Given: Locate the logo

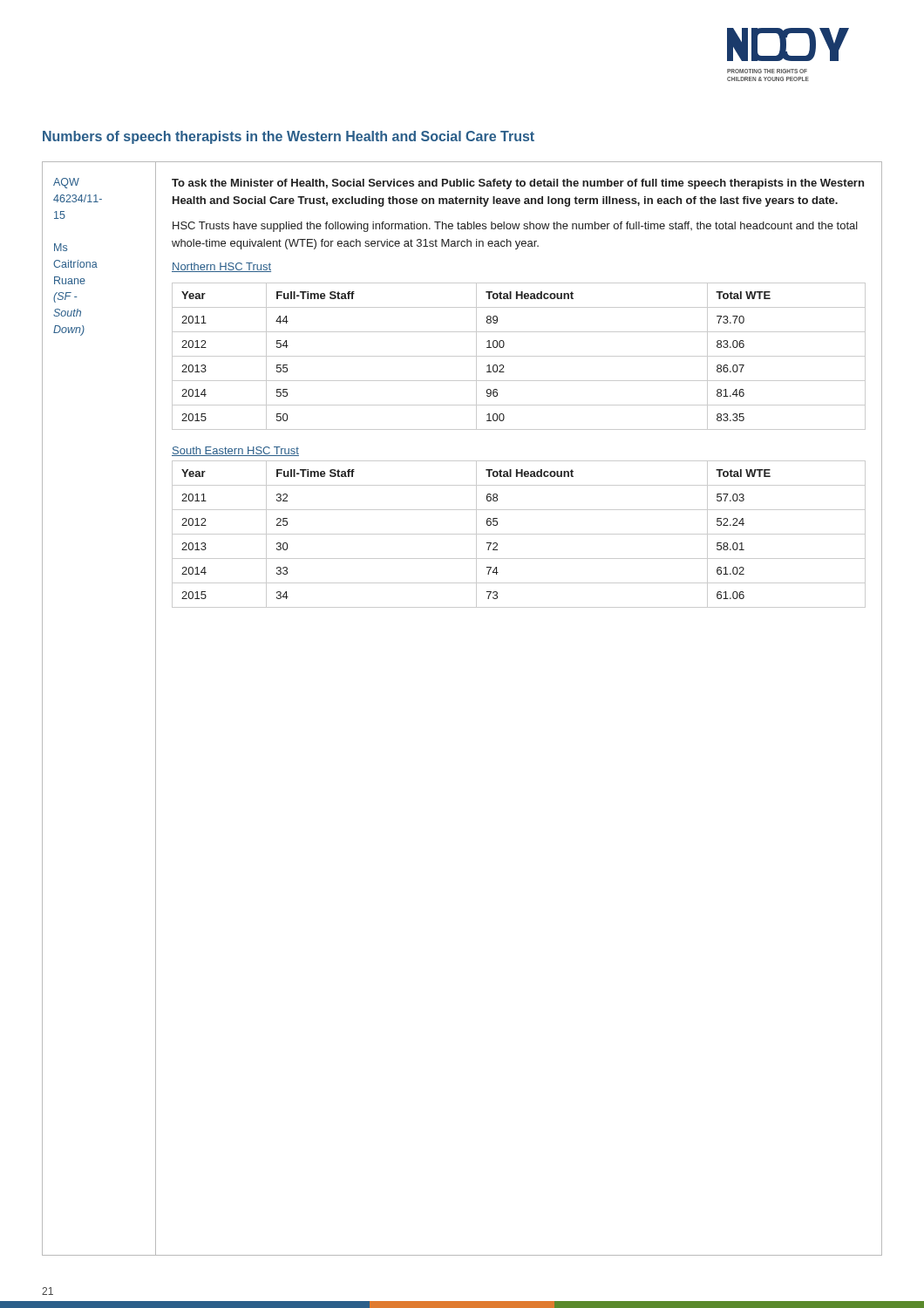Looking at the screenshot, I should click(804, 55).
